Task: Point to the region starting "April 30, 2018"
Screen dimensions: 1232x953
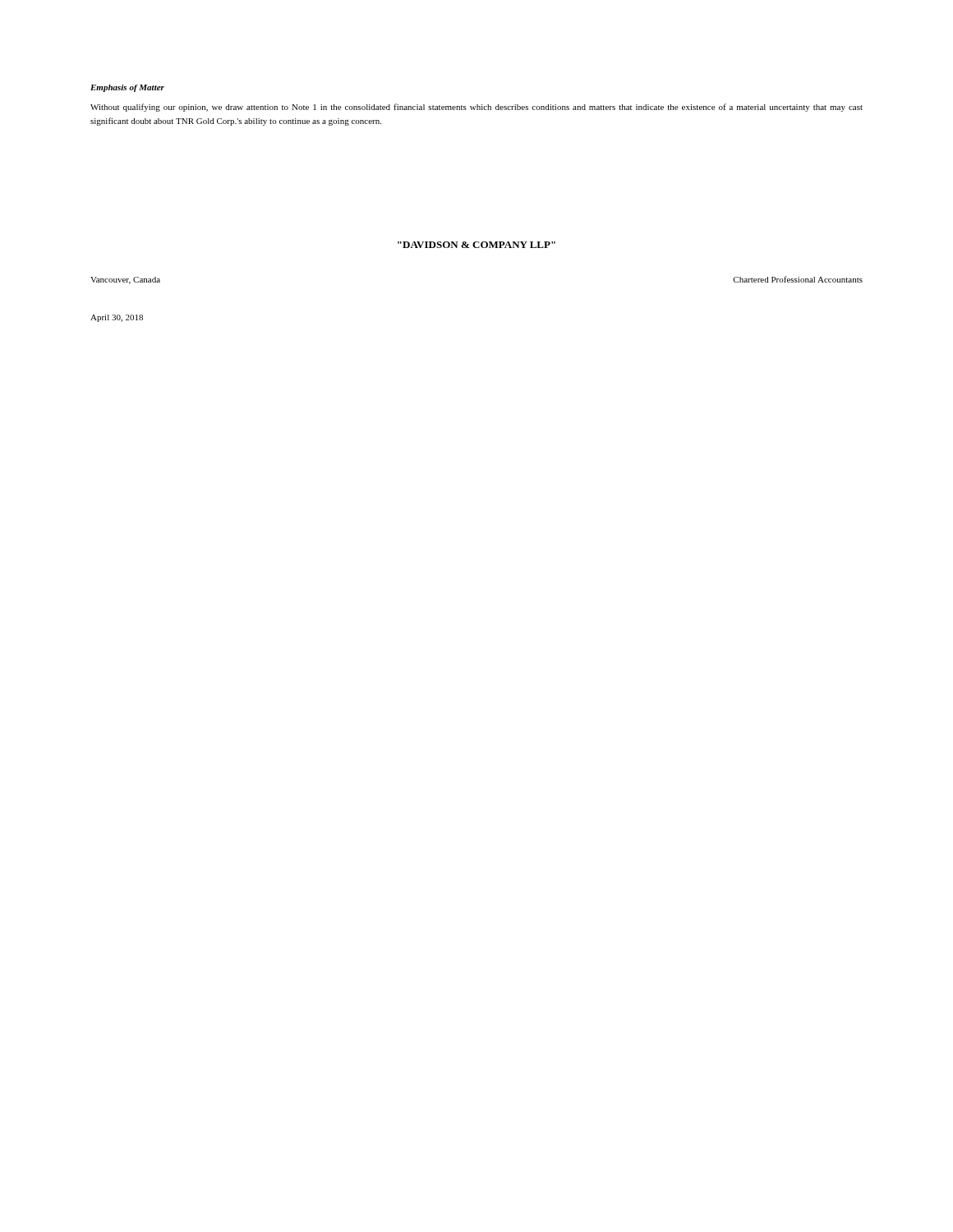Action: coord(117,317)
